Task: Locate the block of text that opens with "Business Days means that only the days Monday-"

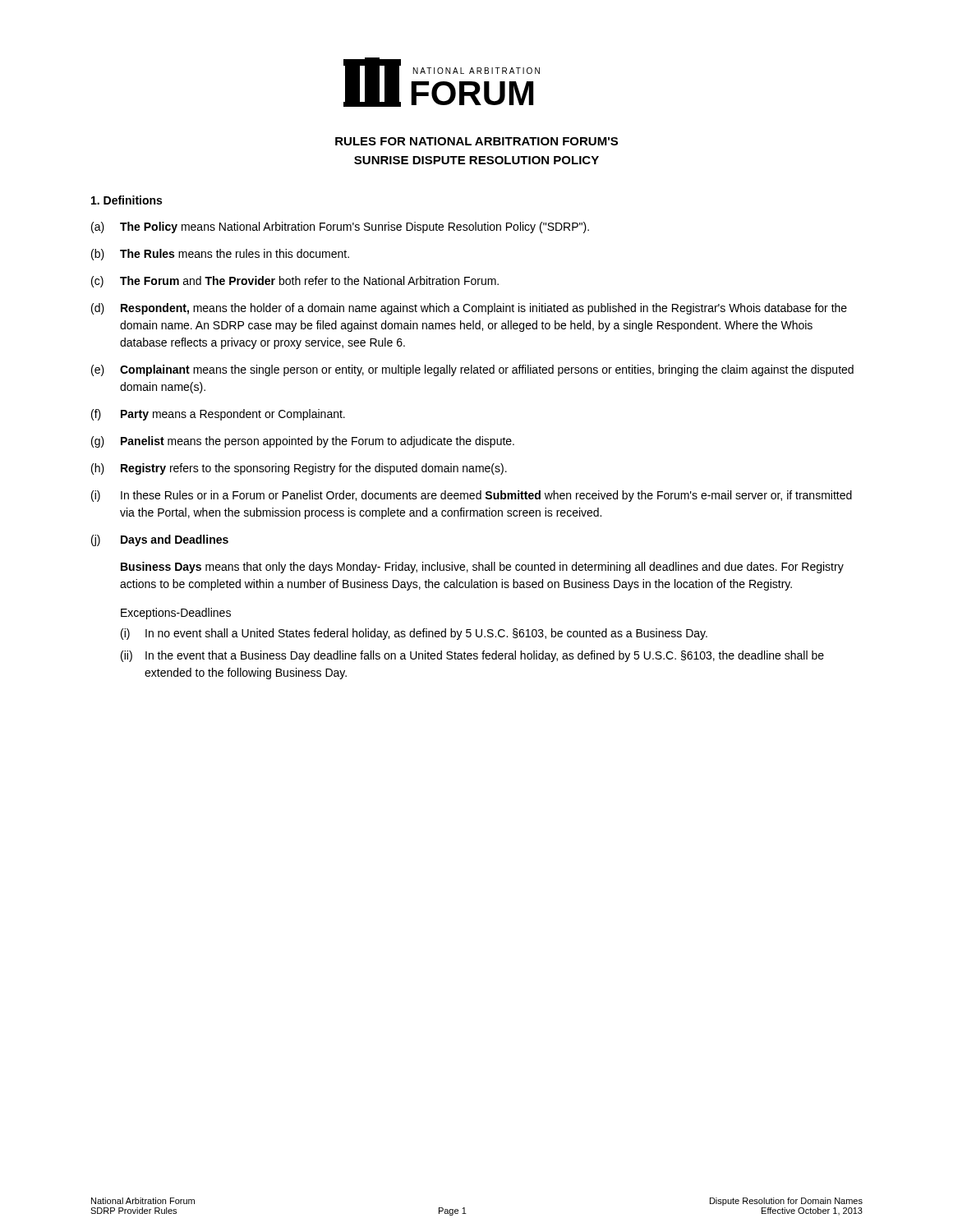Action: [476, 576]
